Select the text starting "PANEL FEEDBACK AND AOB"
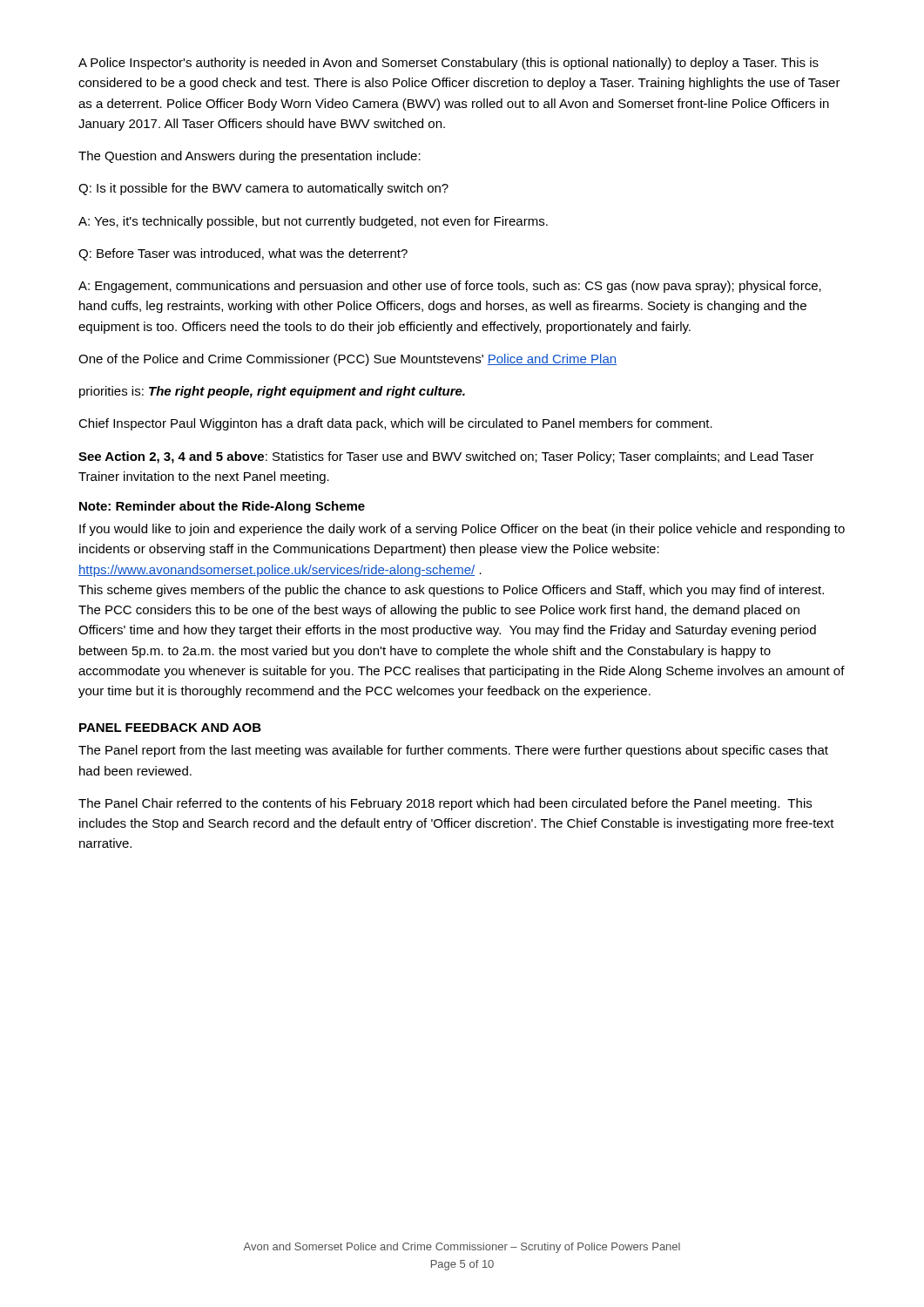The image size is (924, 1307). (x=170, y=727)
